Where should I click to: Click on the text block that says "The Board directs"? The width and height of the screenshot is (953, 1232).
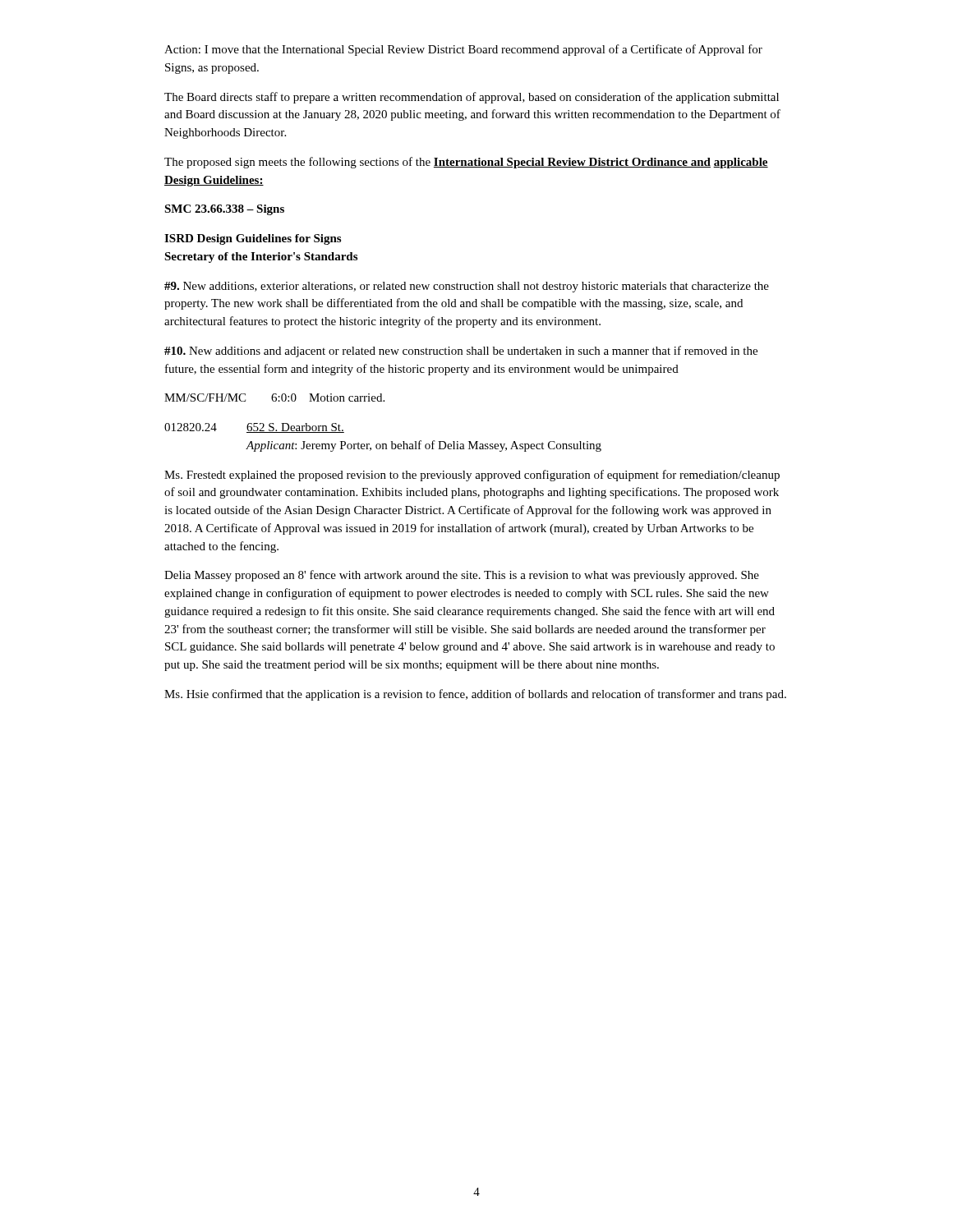tap(472, 114)
